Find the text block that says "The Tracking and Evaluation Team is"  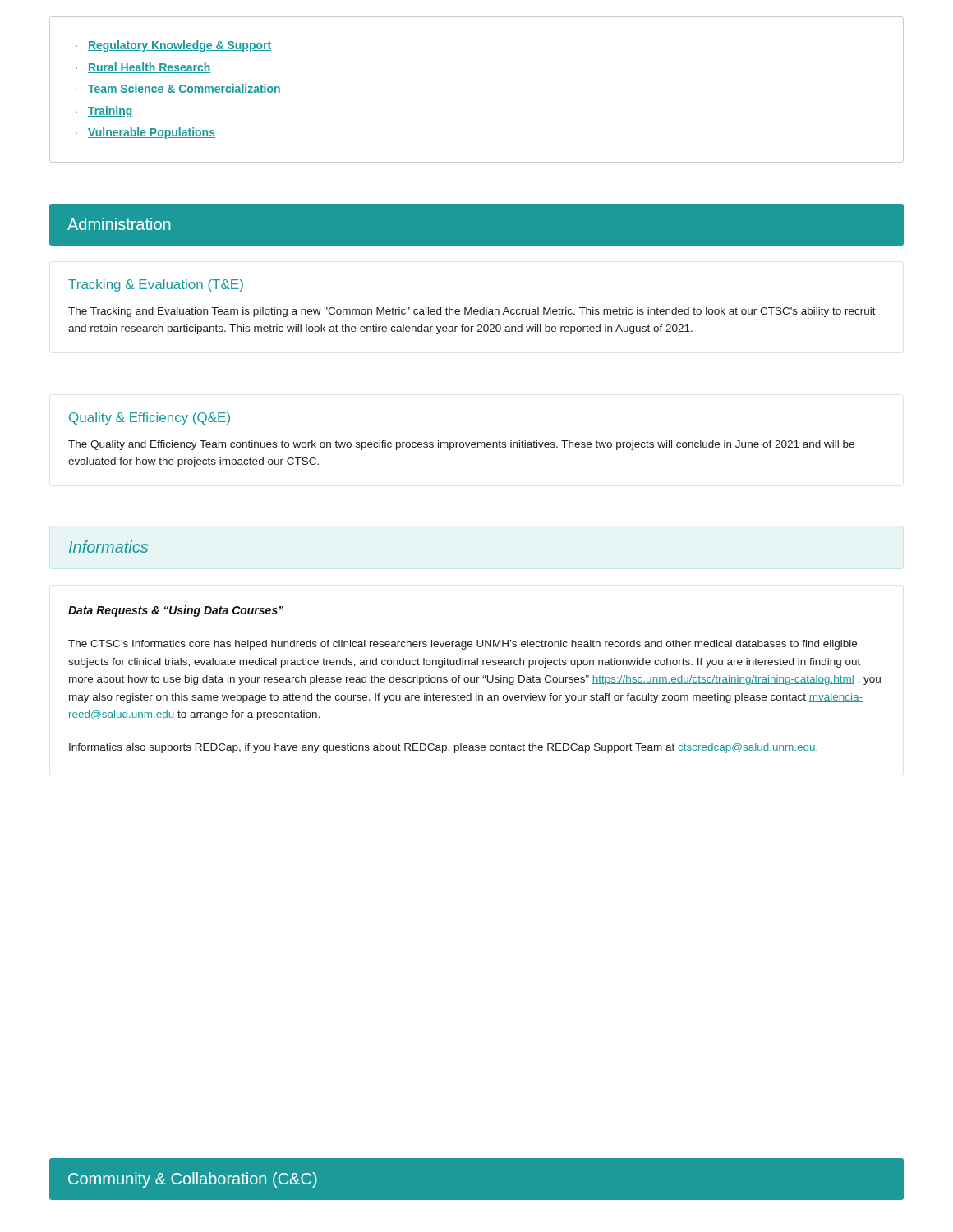coord(476,320)
